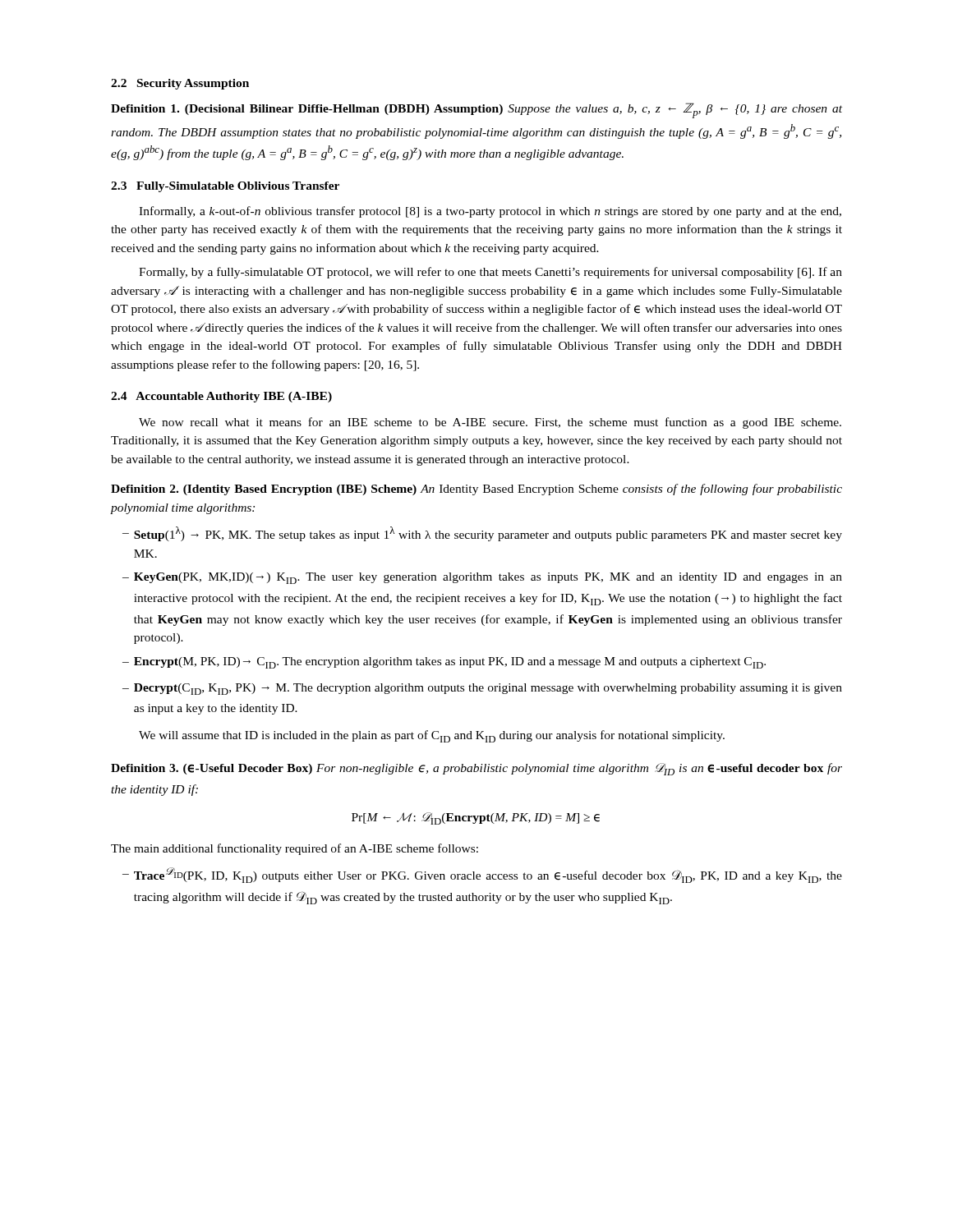The image size is (953, 1232).
Task: Select the block starting "2.3 Fully-Simulatable Oblivious Transfer"
Action: tap(225, 185)
